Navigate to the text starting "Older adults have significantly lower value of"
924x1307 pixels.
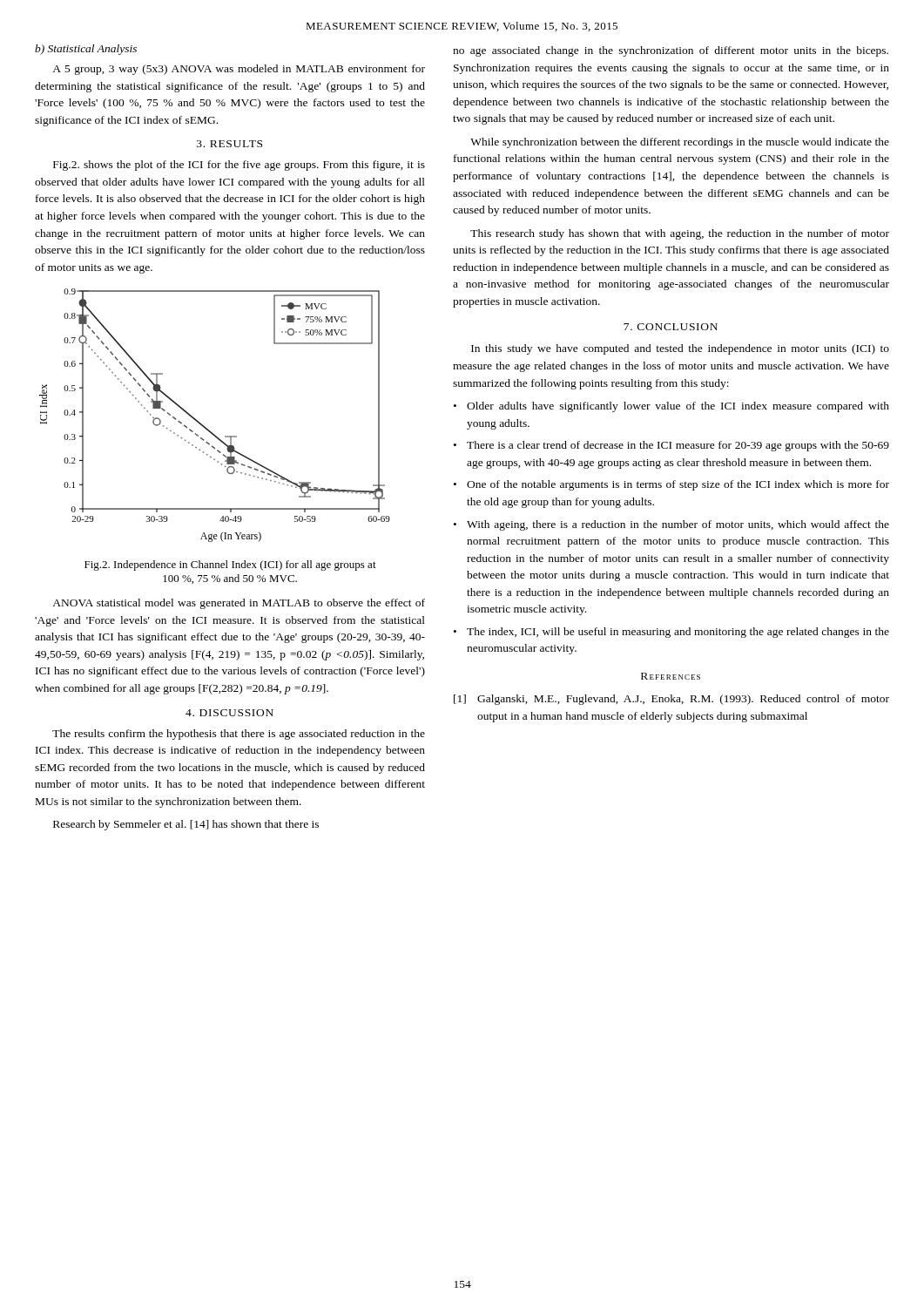point(678,414)
